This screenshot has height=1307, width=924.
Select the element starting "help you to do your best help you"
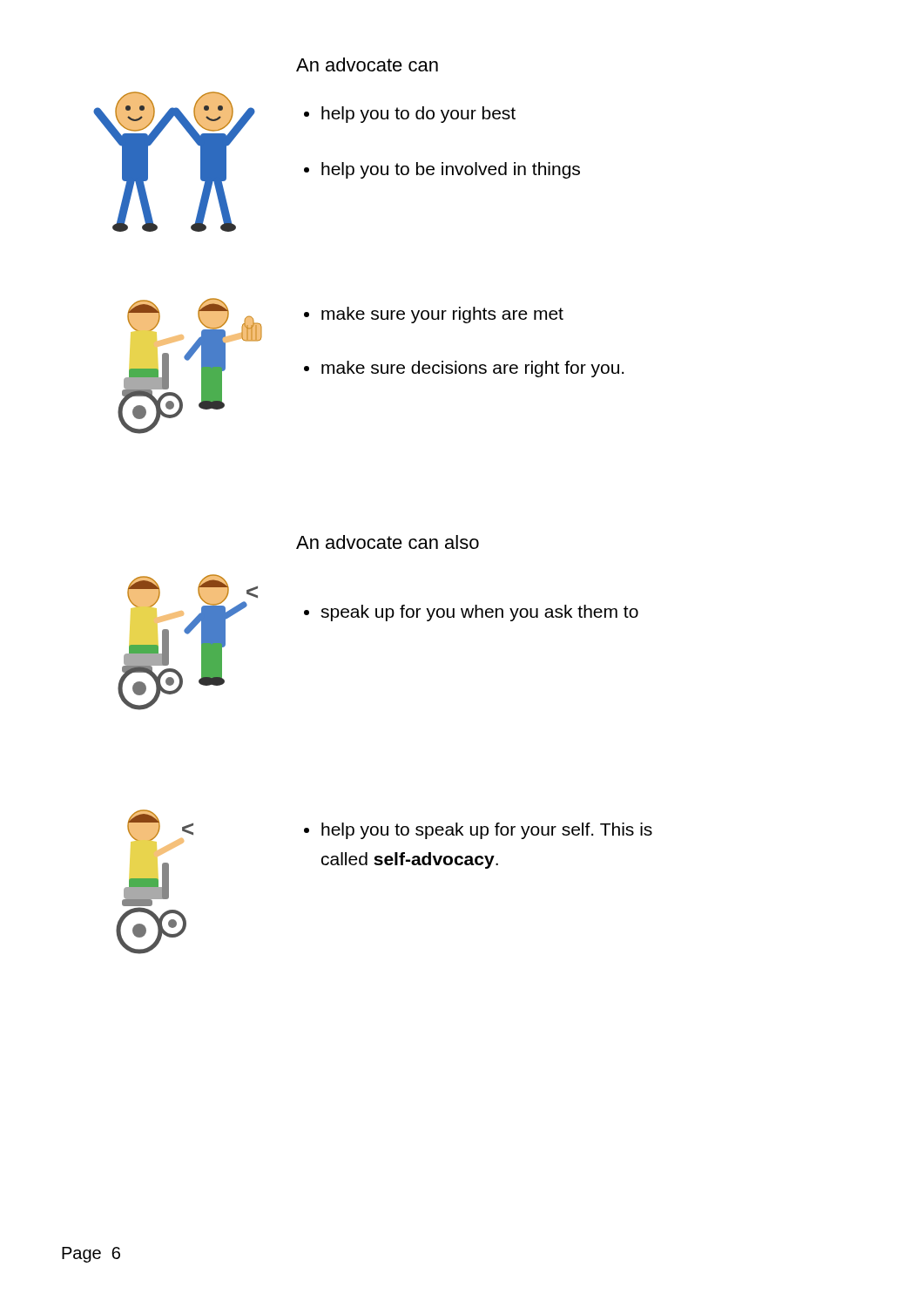pyautogui.click(x=410, y=115)
